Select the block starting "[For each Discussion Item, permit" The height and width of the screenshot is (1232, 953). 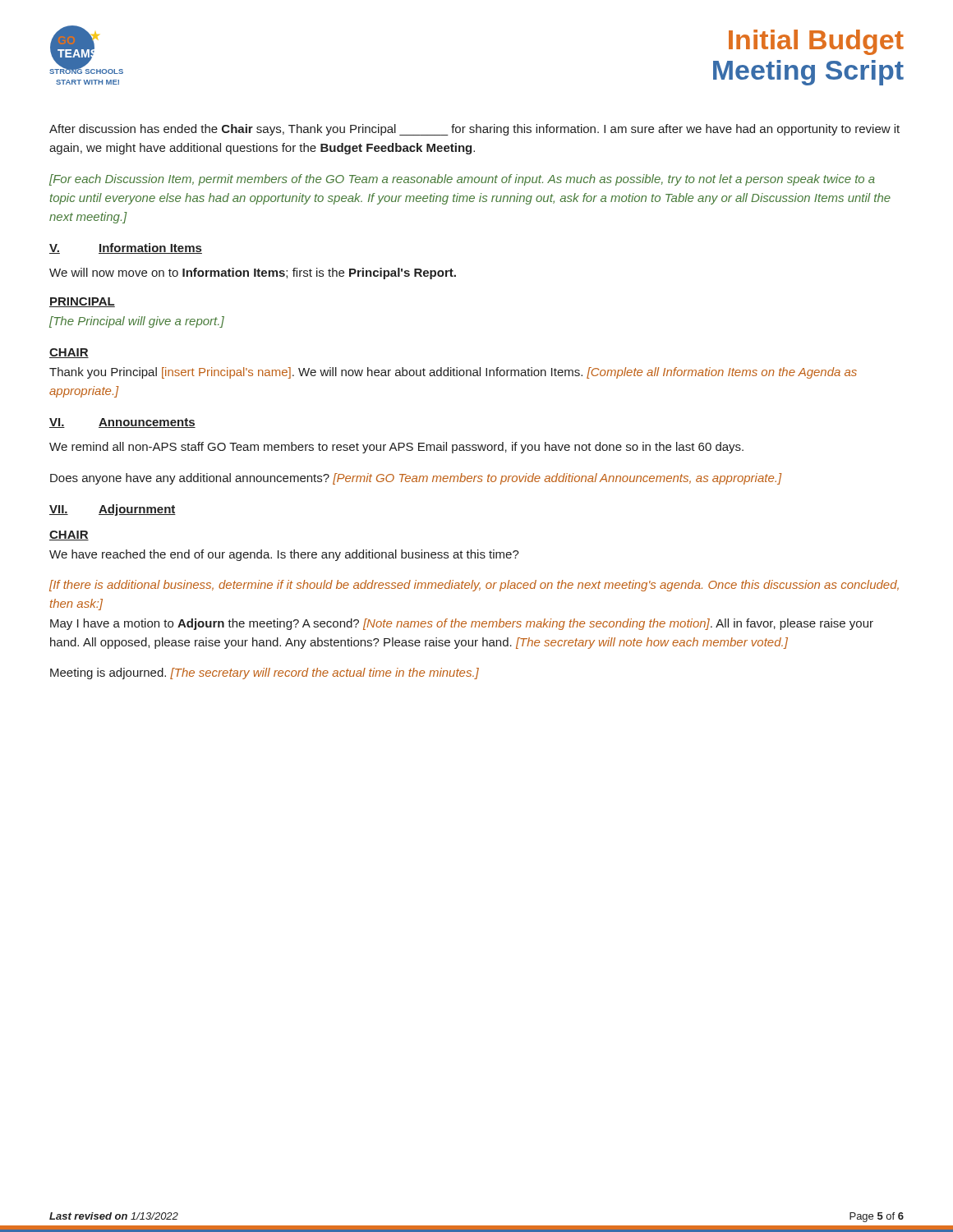tap(470, 197)
